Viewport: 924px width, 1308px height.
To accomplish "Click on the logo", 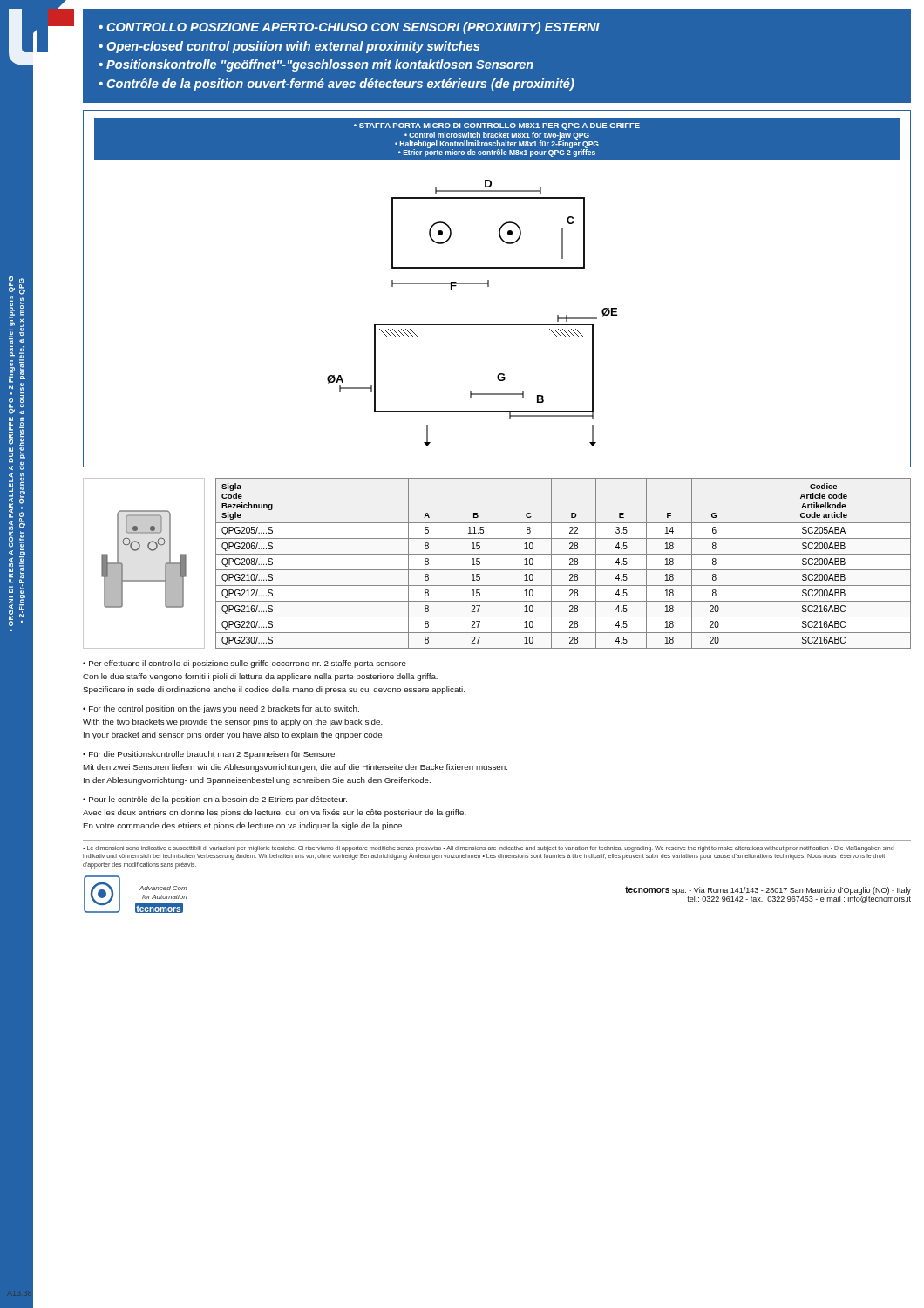I will [x=135, y=894].
